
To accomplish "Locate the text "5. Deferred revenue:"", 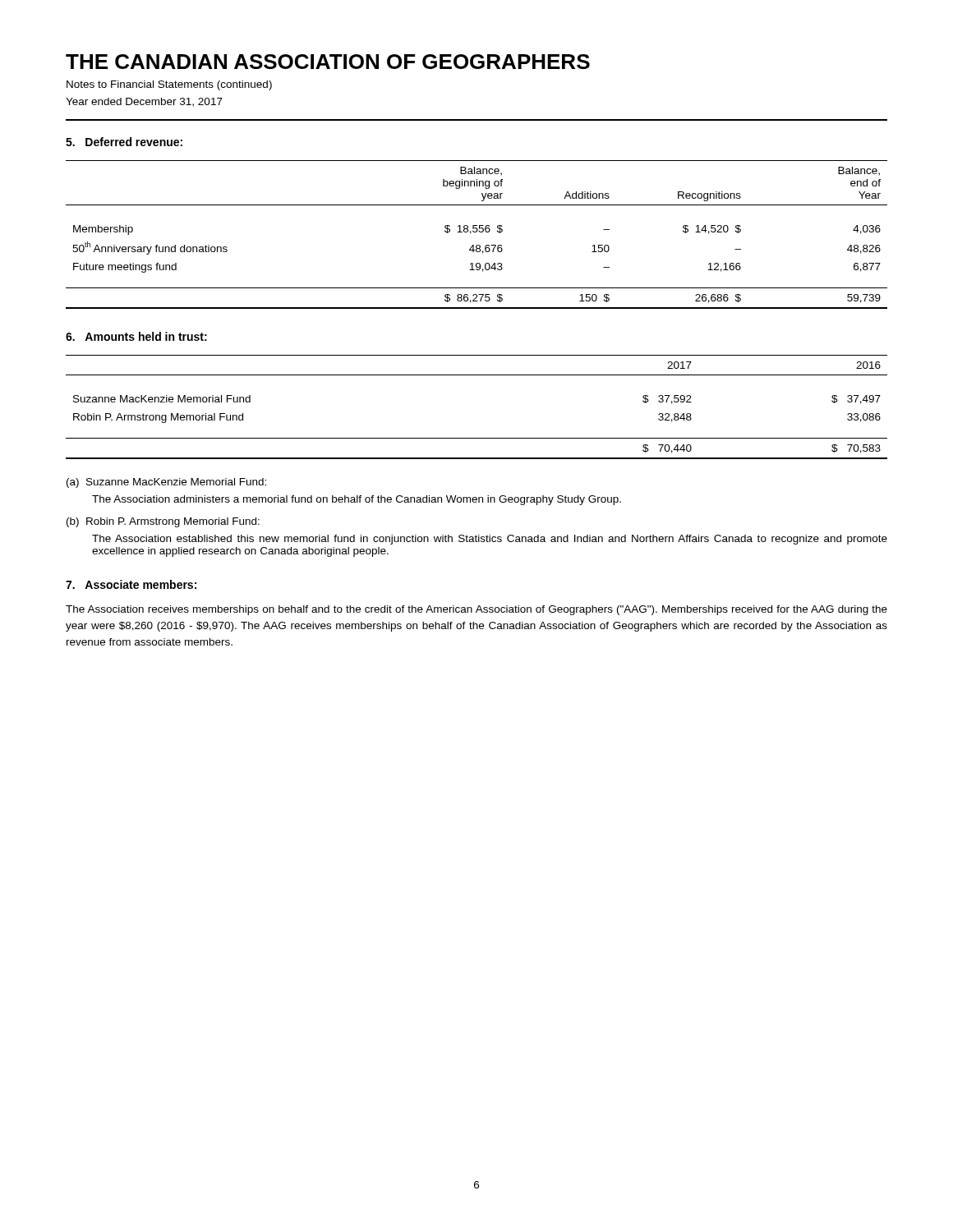I will [125, 142].
